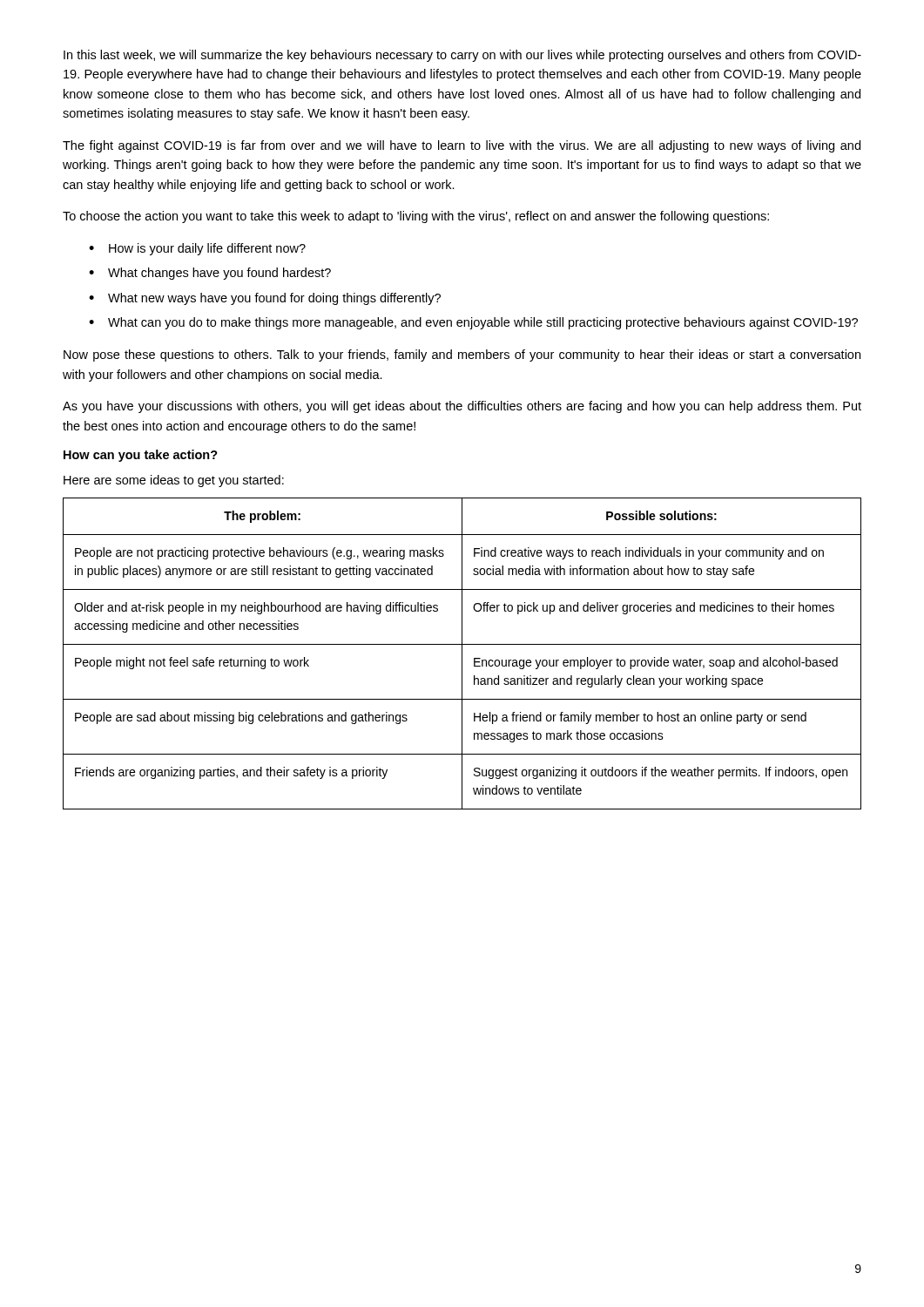This screenshot has width=924, height=1307.
Task: Select the text block starting "The fight against COVID-19 is far from over"
Action: 462,165
